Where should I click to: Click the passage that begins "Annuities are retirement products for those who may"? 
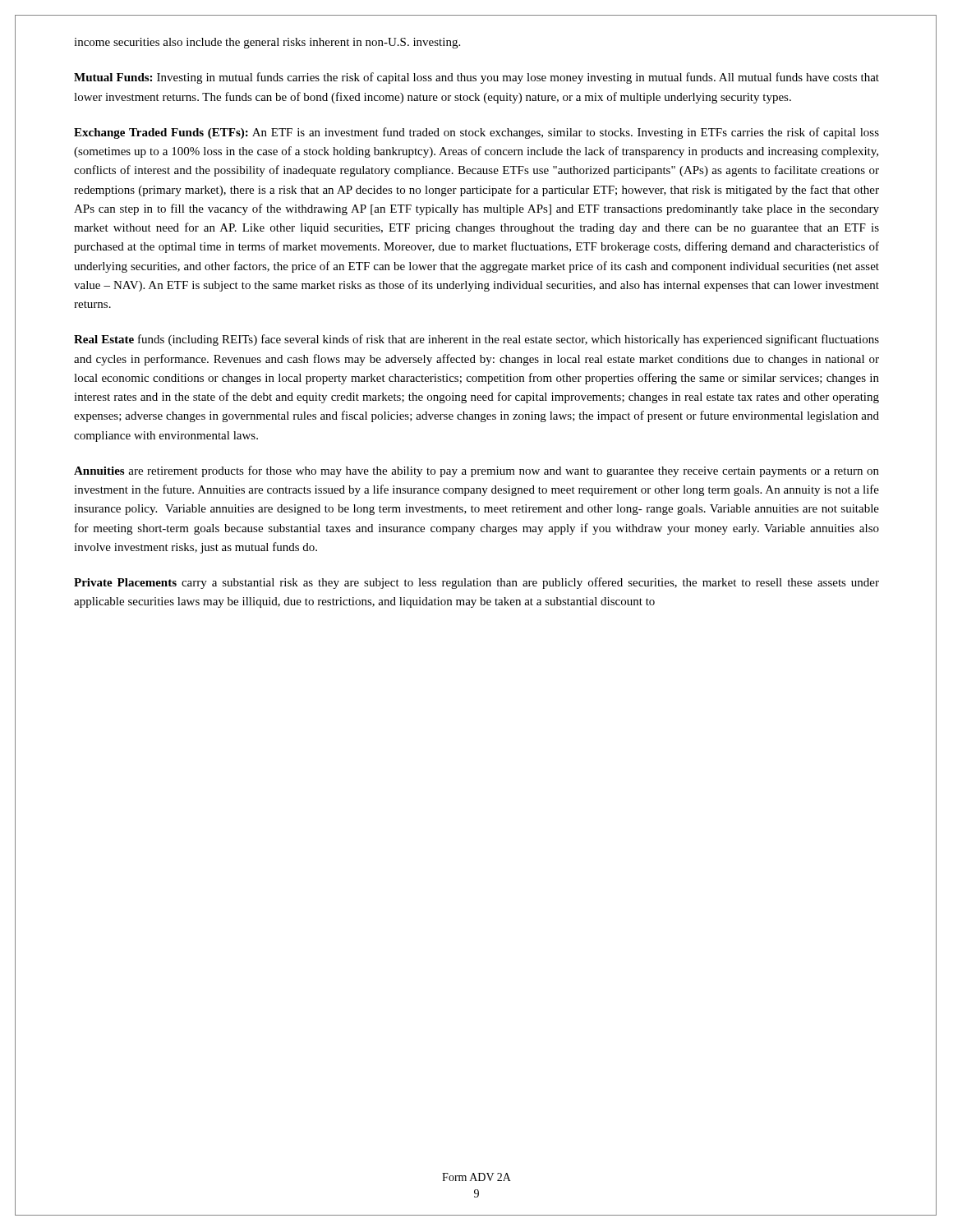pos(476,509)
